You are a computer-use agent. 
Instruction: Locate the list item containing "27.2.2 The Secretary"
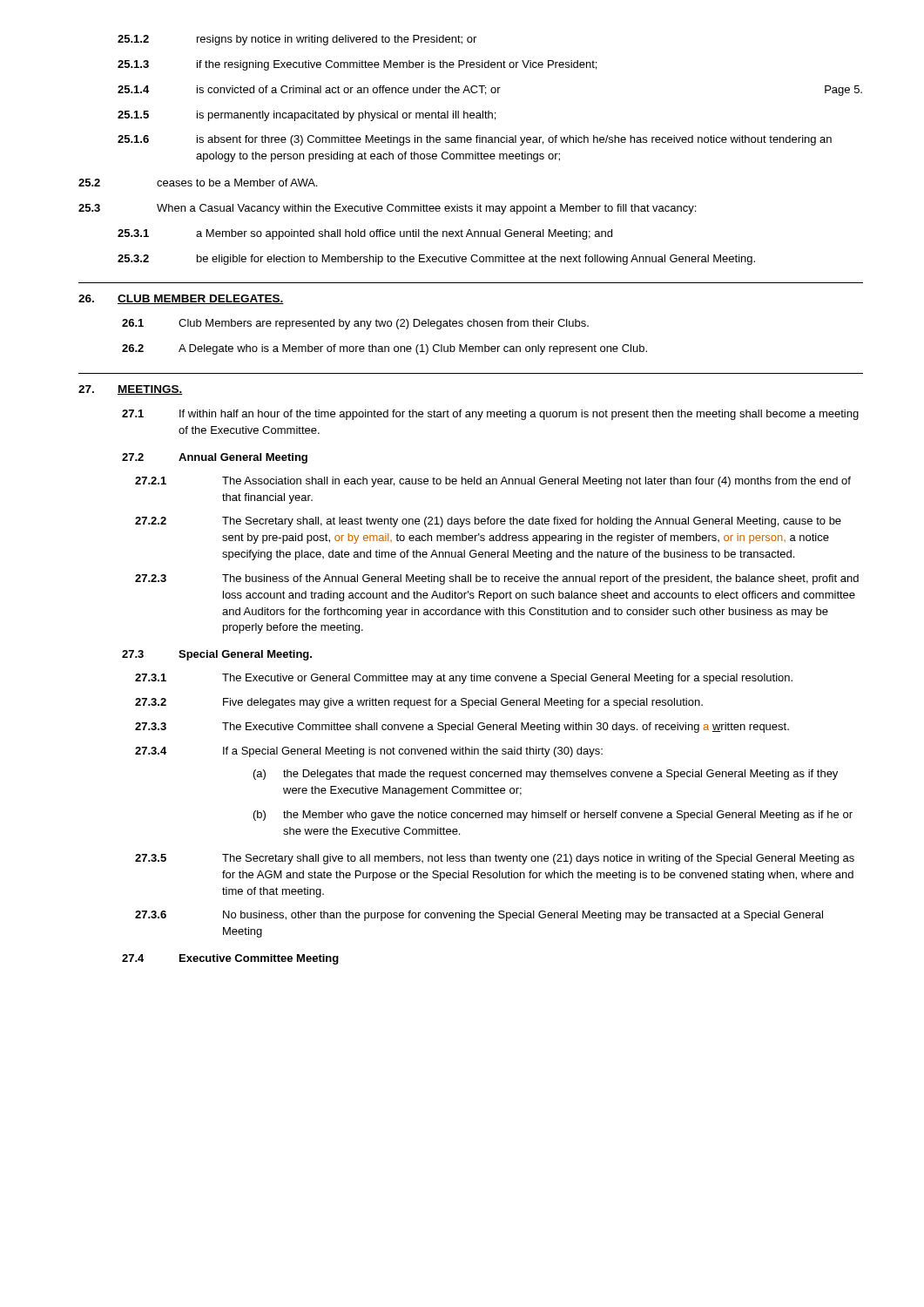[x=492, y=538]
